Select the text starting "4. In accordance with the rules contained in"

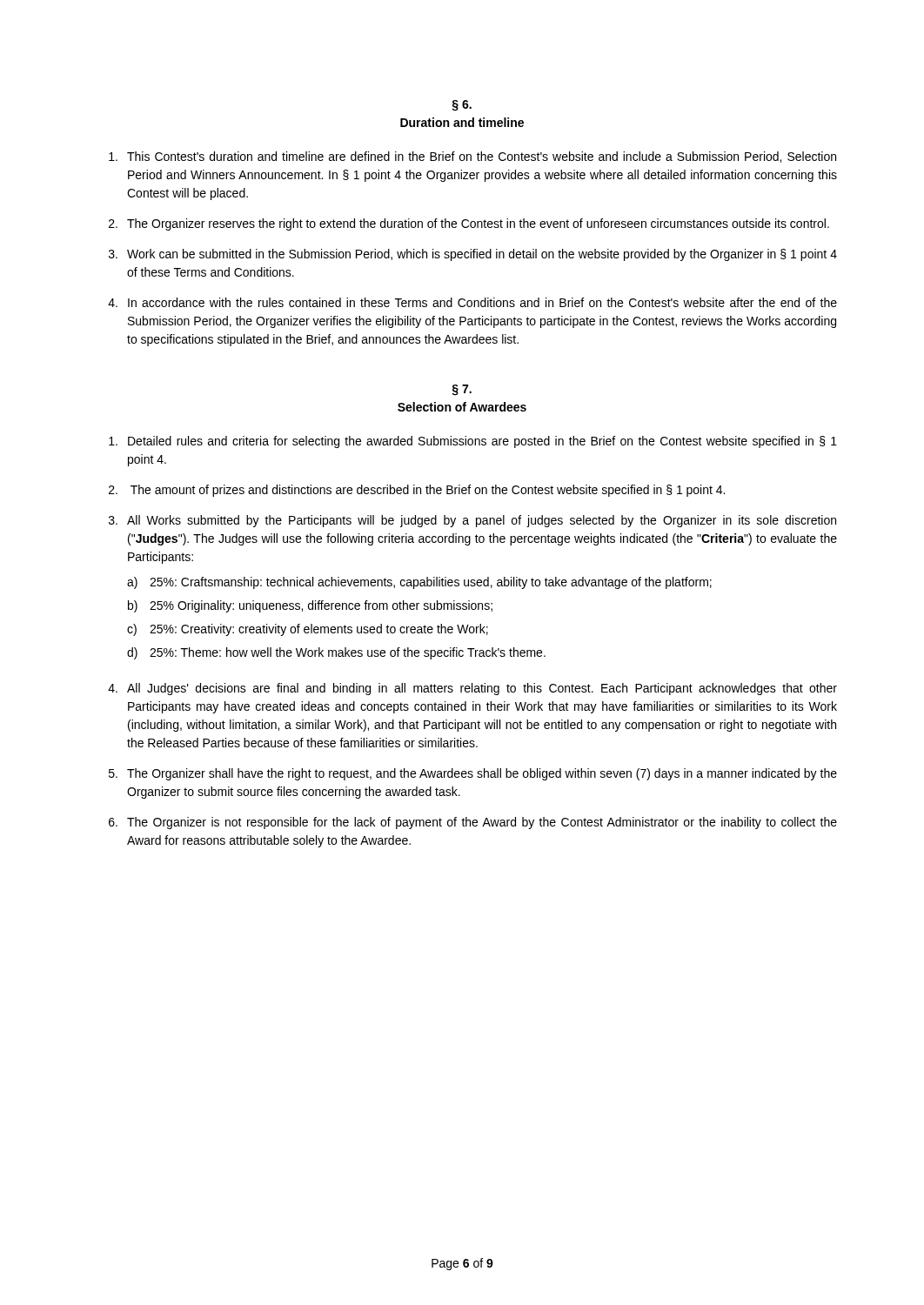pos(462,321)
